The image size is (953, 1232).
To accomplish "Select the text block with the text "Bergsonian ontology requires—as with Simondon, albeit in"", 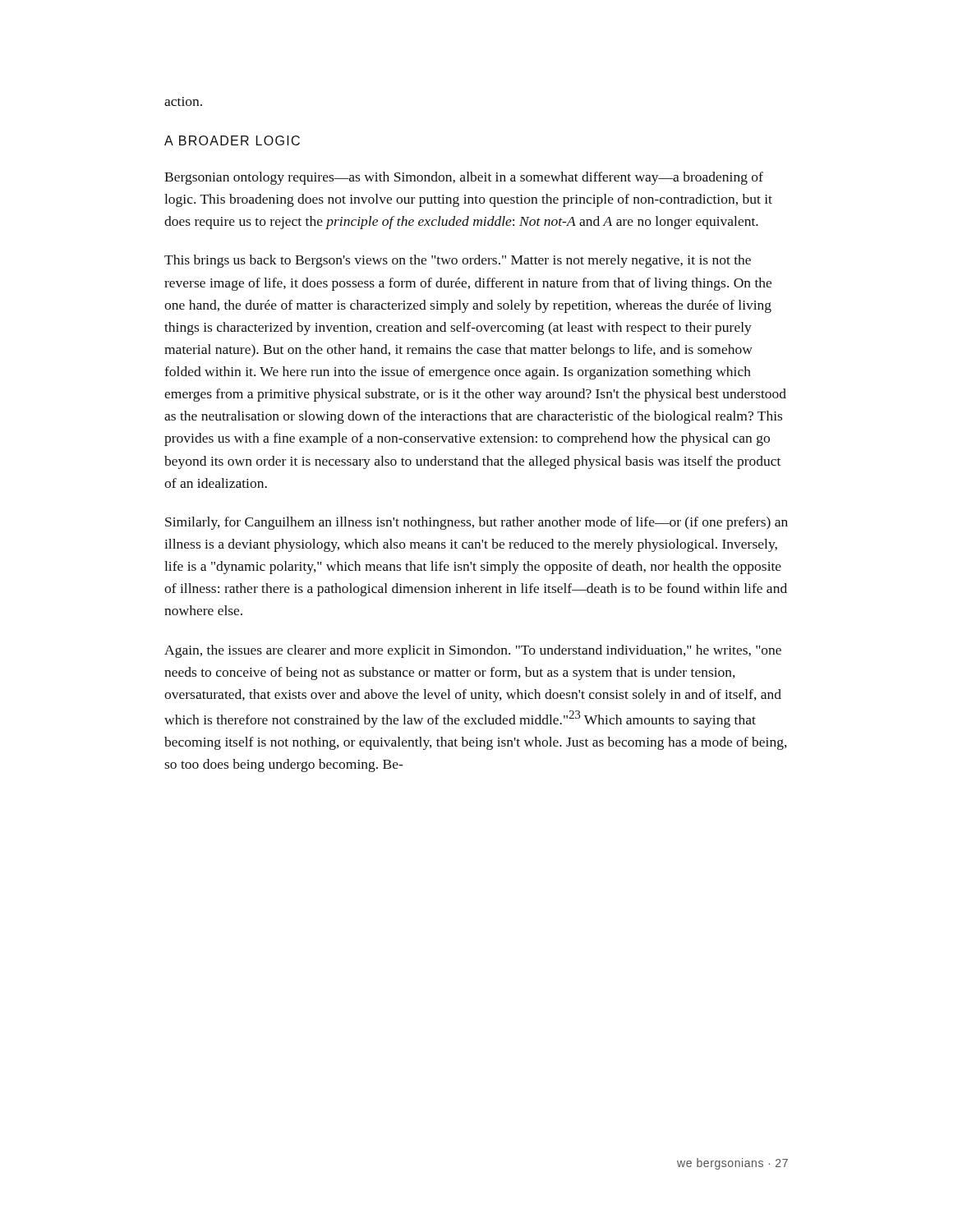I will click(476, 199).
